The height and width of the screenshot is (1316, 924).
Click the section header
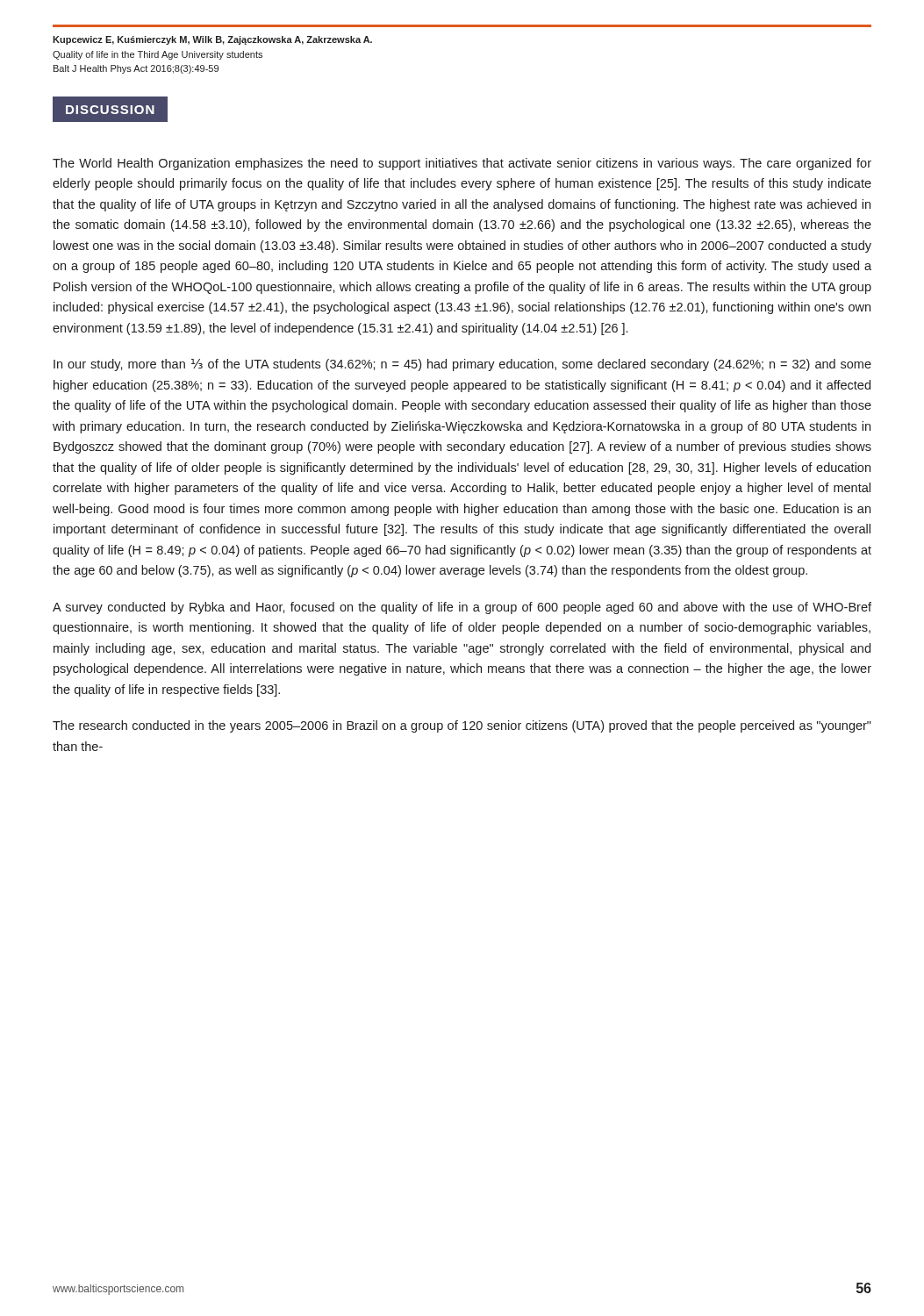pos(110,109)
